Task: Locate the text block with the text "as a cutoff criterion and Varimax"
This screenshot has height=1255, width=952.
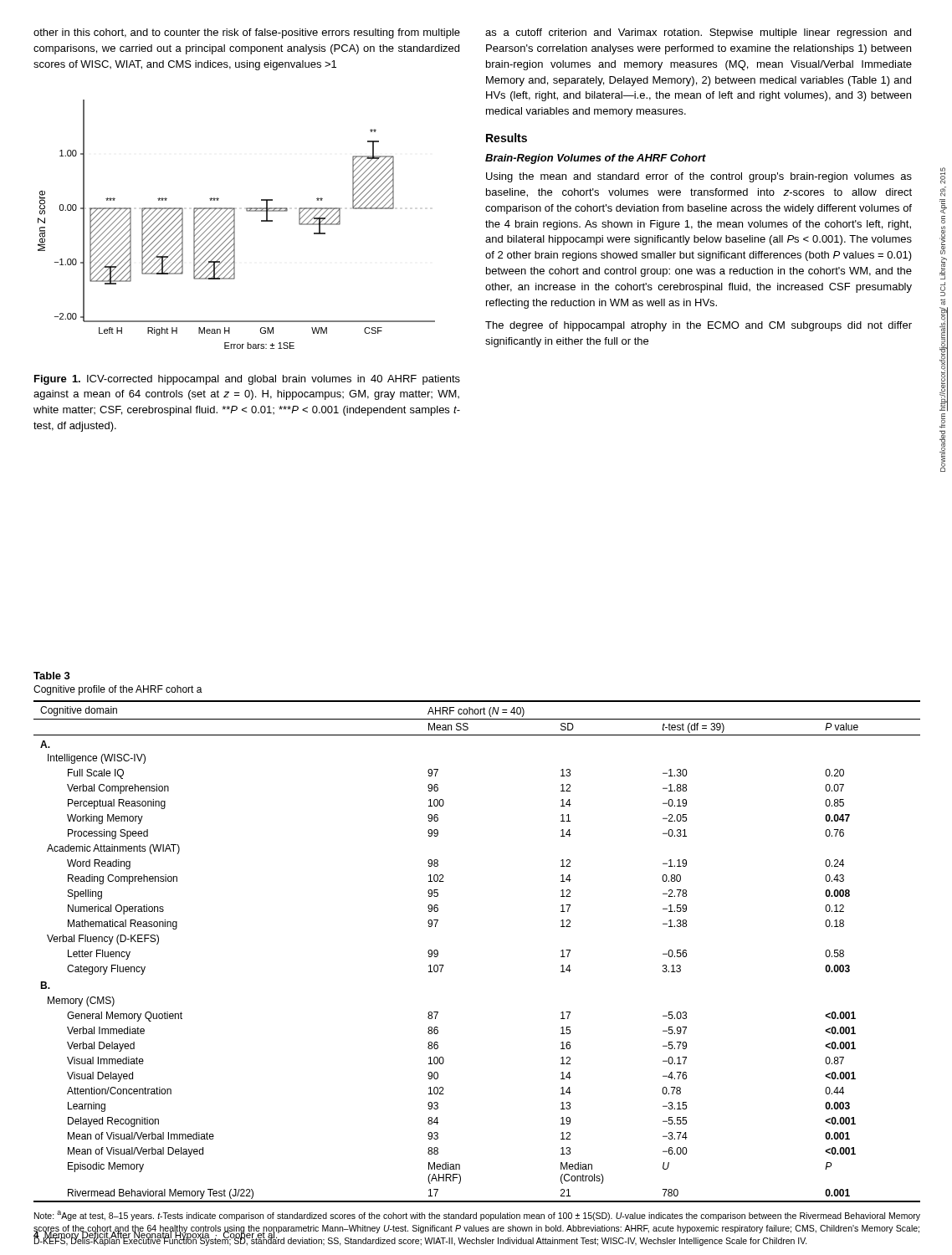Action: pyautogui.click(x=699, y=72)
